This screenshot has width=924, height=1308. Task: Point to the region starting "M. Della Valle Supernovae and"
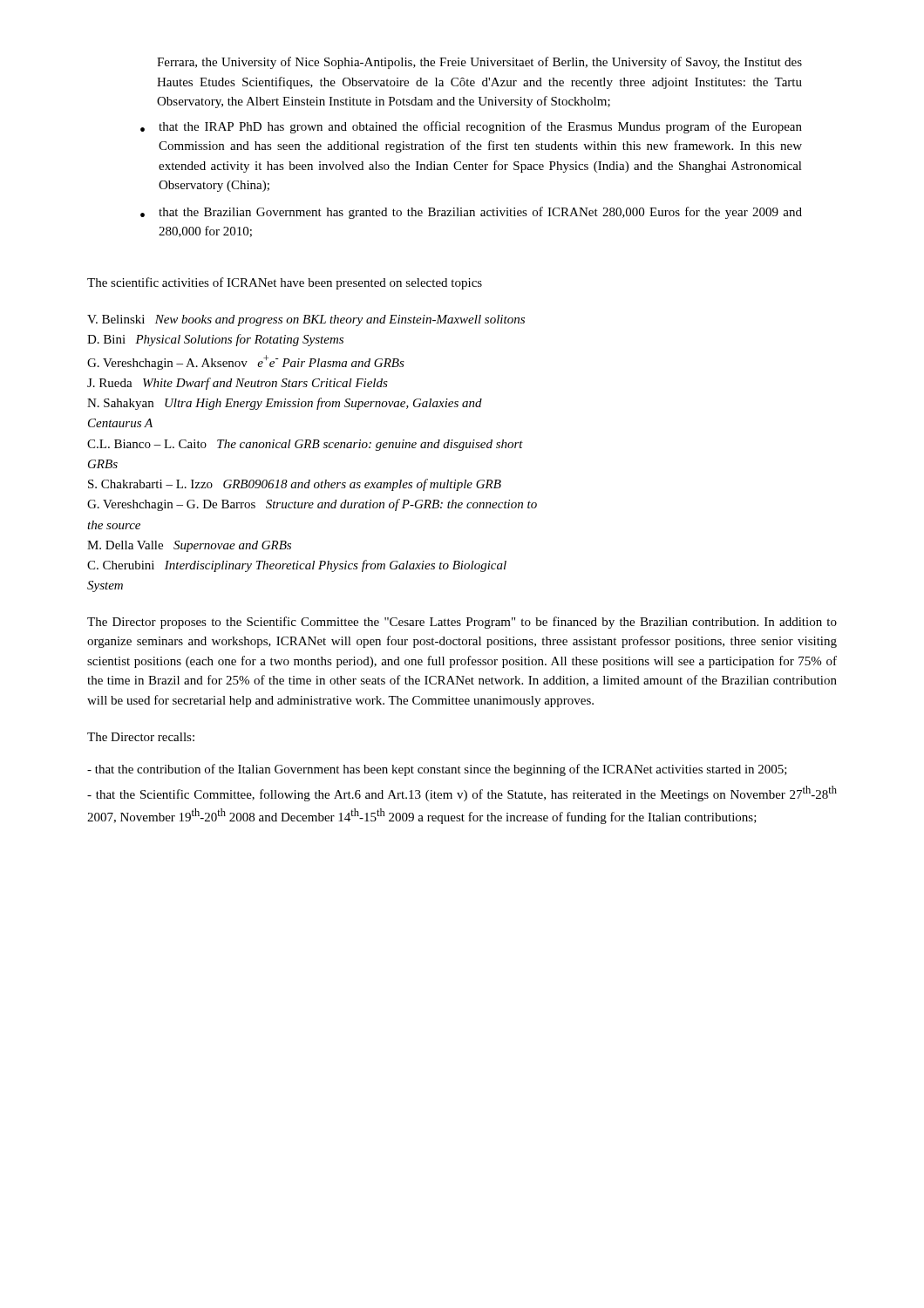189,545
